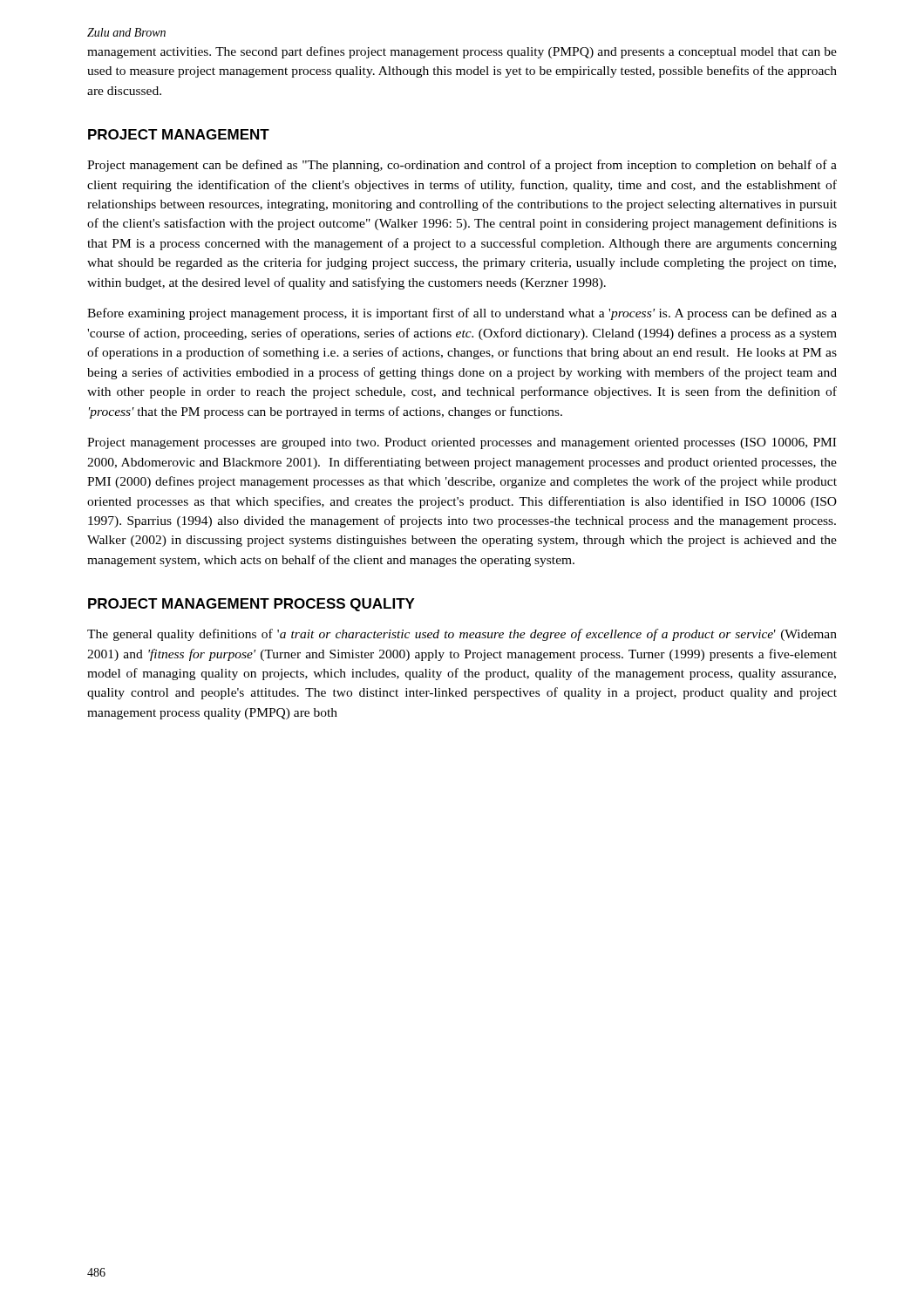924x1308 pixels.
Task: Find the block on this page that starts "Project management can be defined as"
Action: click(462, 223)
